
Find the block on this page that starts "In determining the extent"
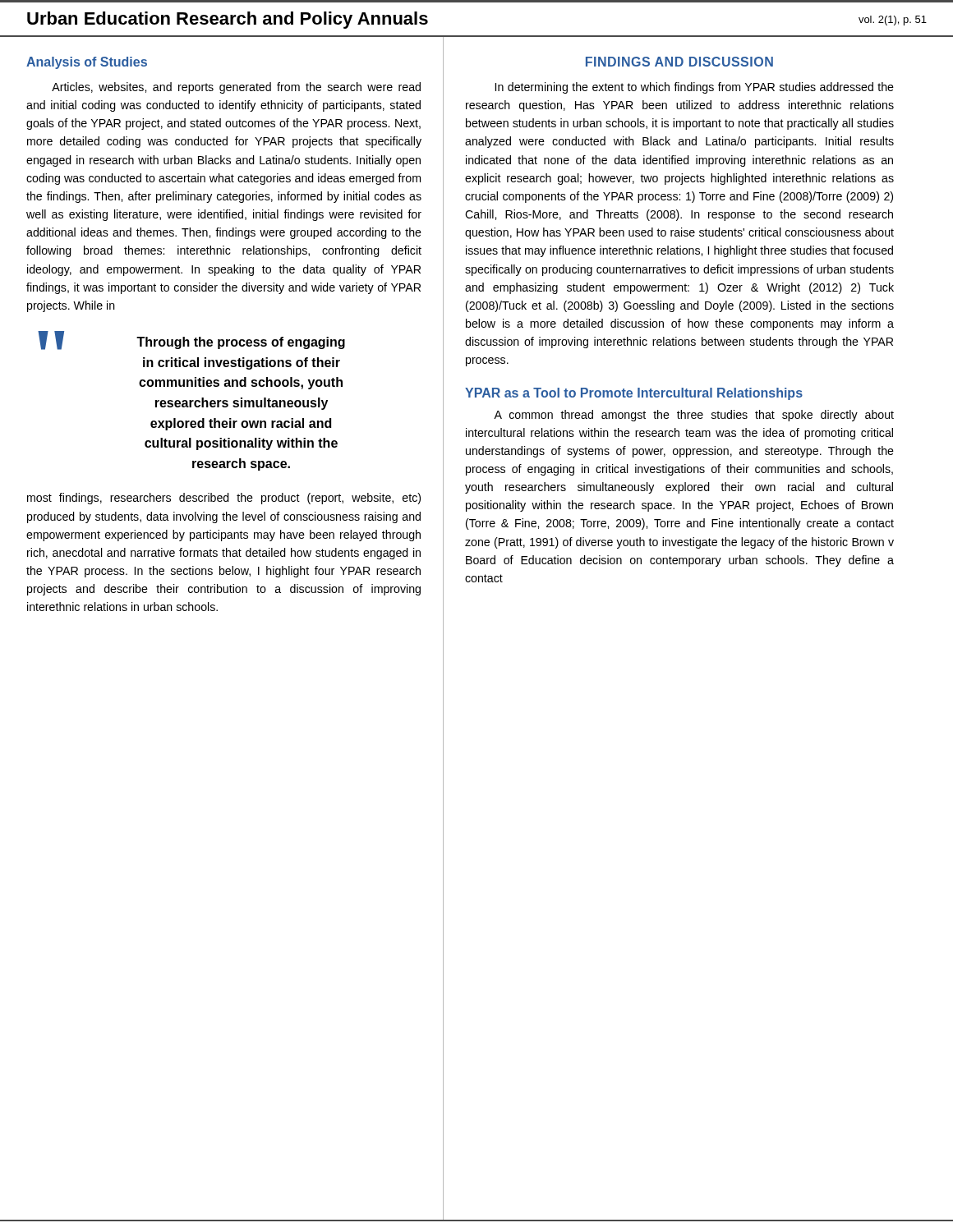coord(679,224)
